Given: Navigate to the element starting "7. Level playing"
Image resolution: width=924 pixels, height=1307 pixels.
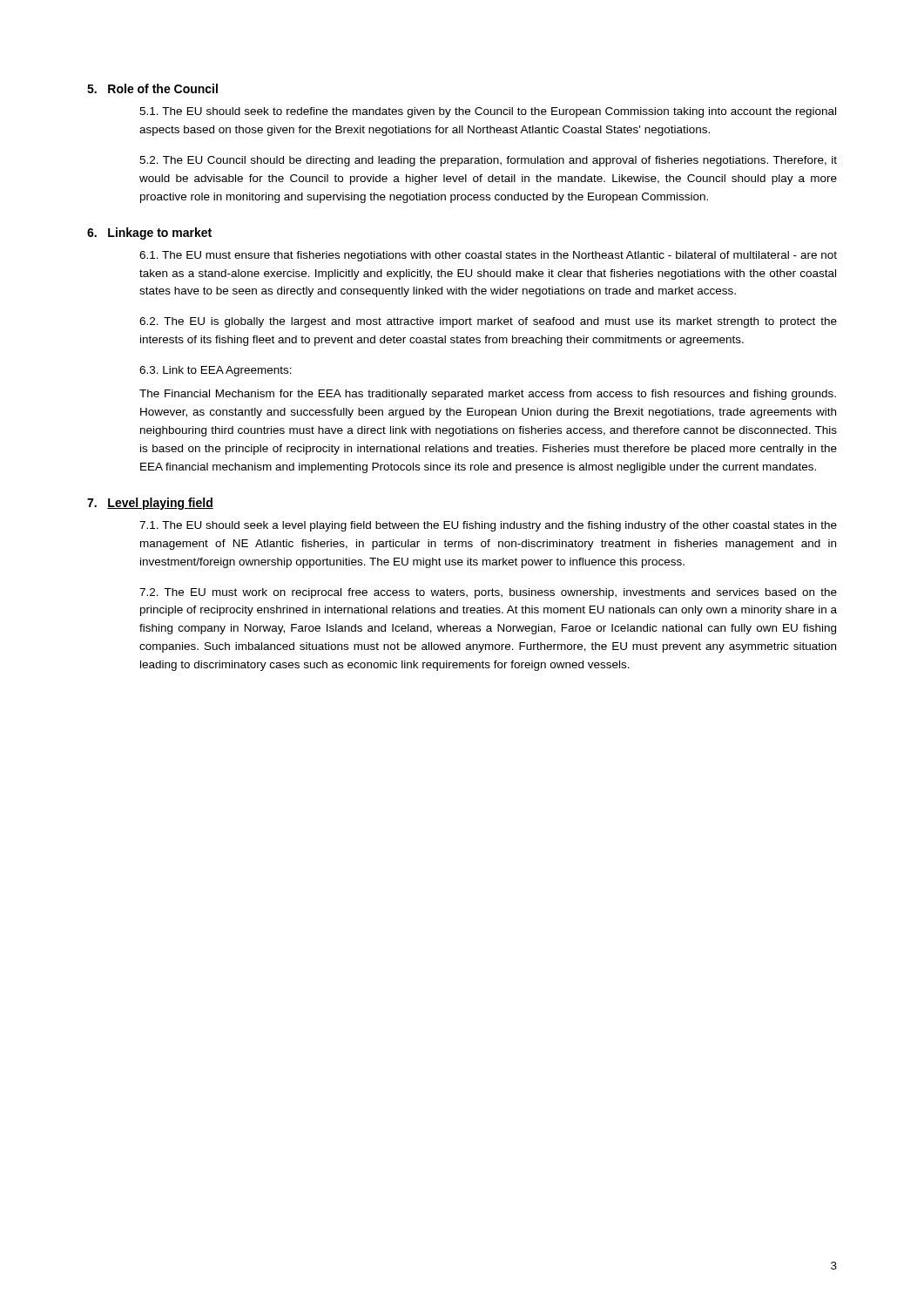Looking at the screenshot, I should pos(150,503).
